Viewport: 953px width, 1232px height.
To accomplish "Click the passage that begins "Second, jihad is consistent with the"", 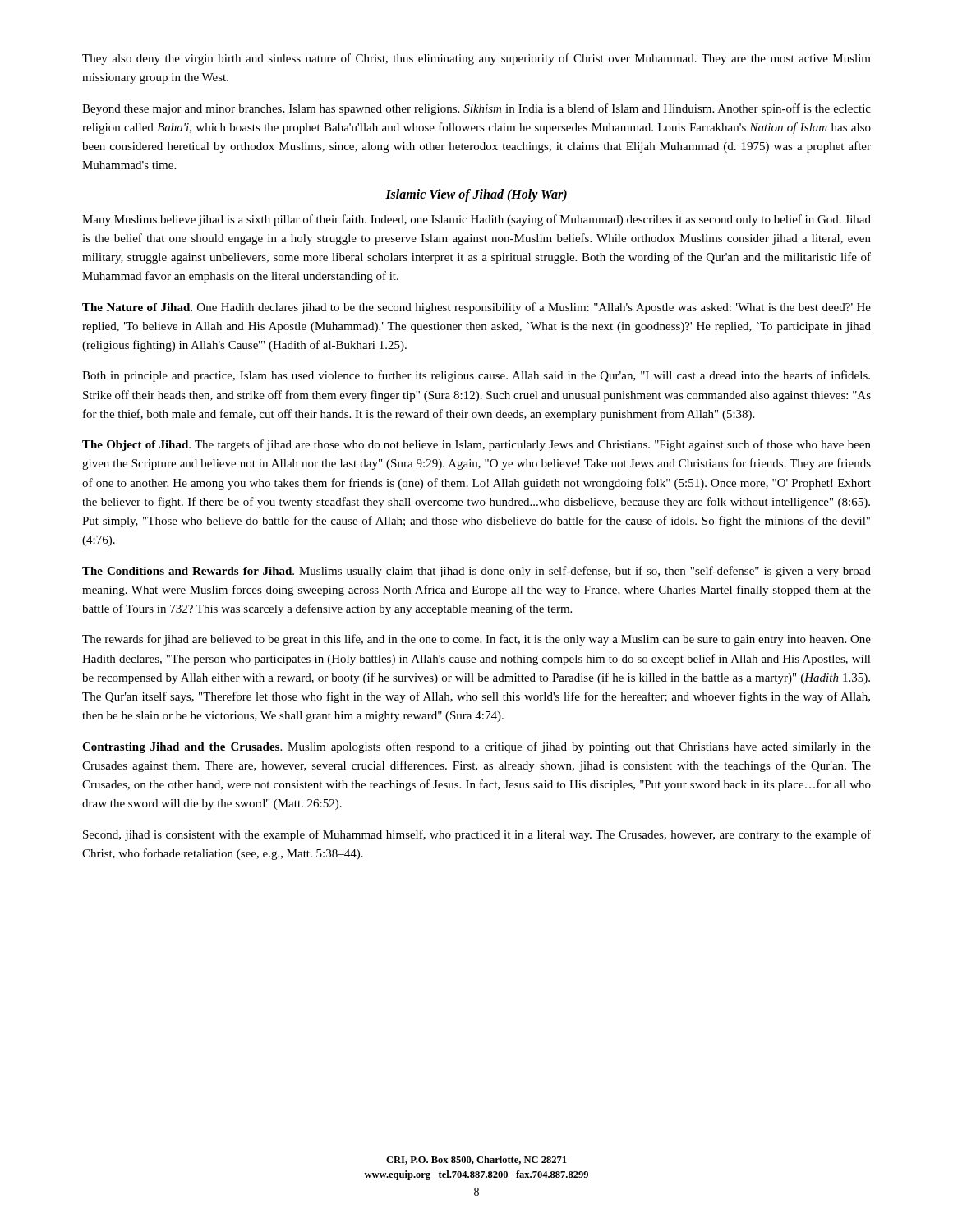I will coord(476,844).
